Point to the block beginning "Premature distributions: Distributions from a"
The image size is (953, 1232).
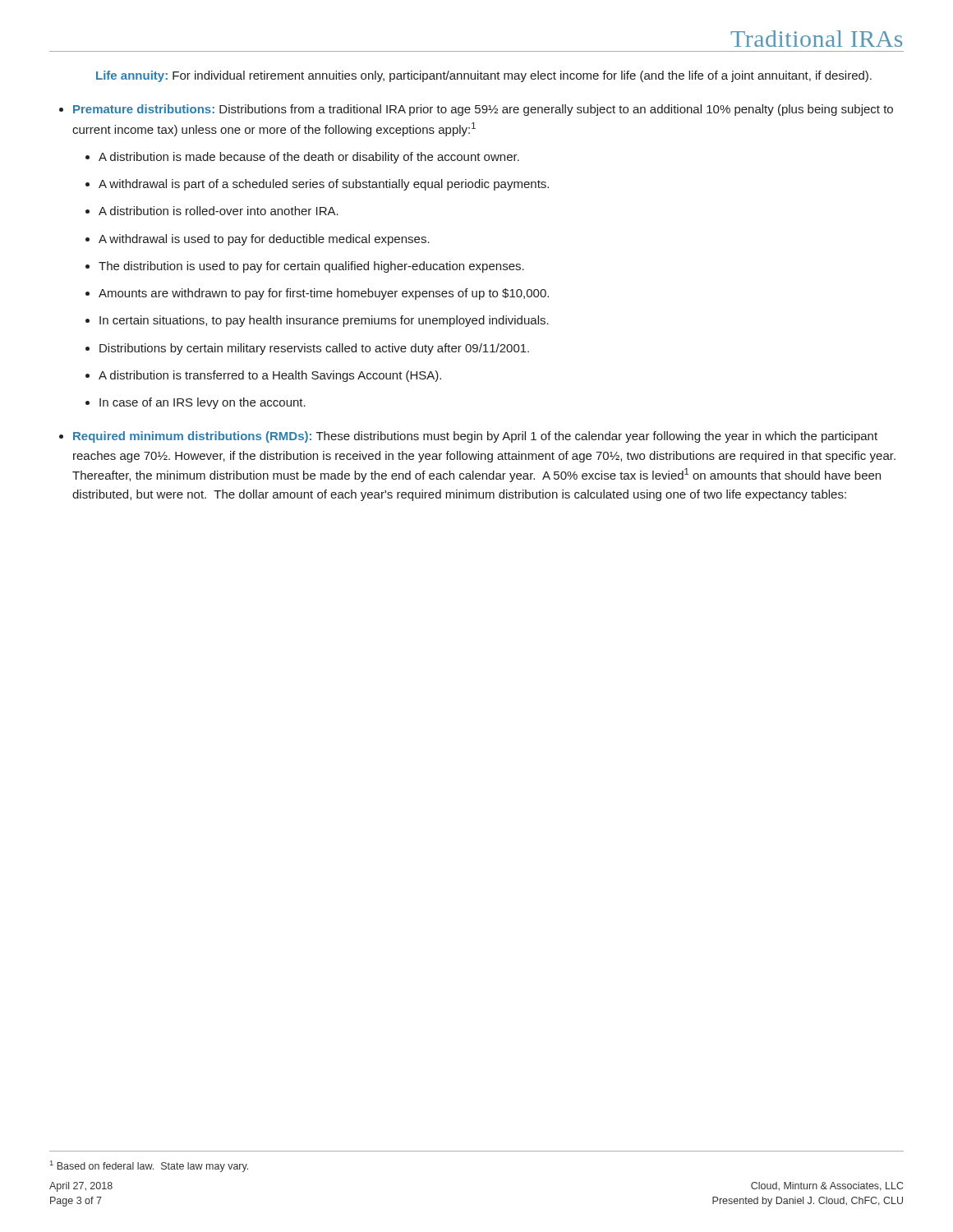point(488,257)
